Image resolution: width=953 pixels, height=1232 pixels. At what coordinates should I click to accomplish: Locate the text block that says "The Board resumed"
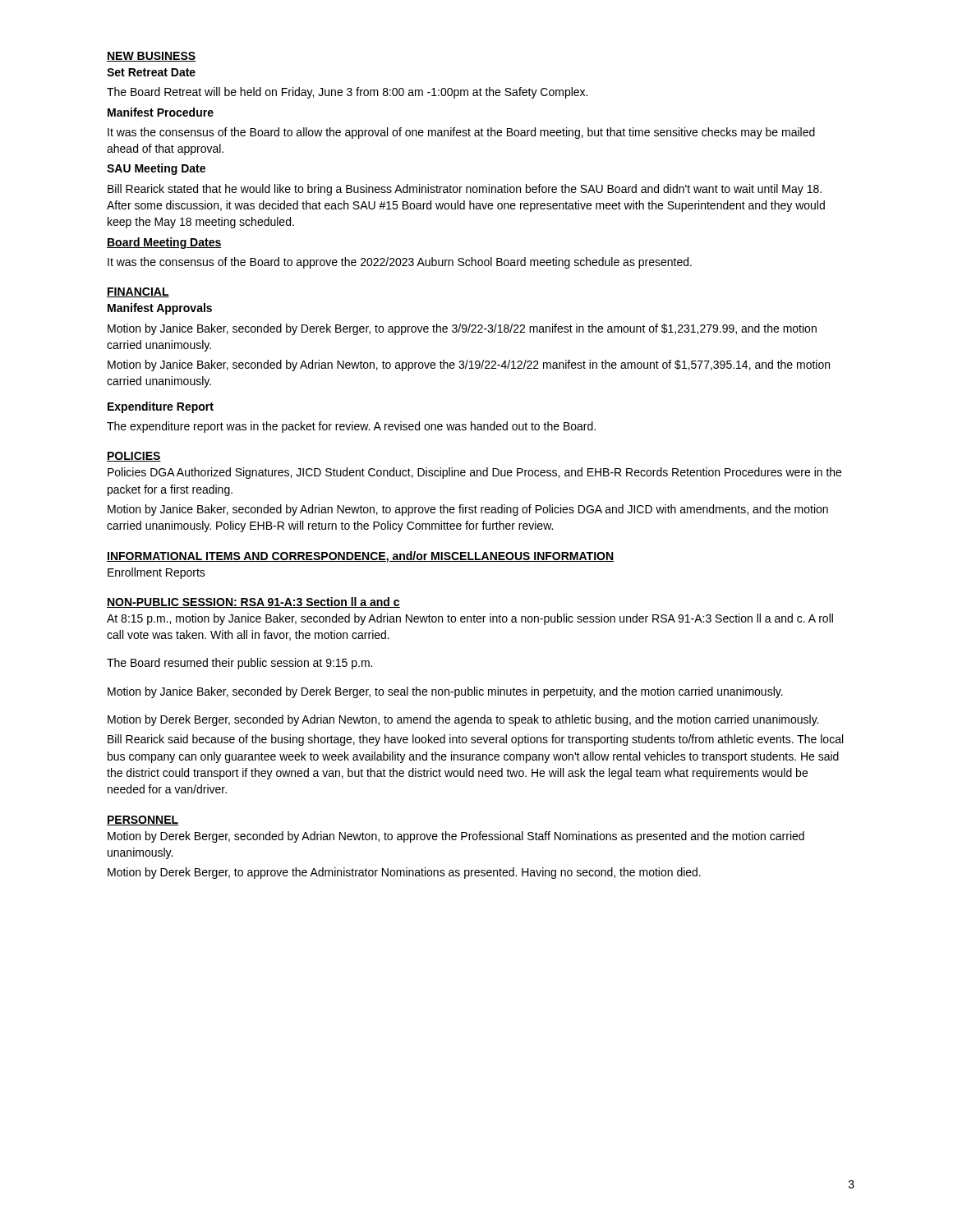pos(239,664)
